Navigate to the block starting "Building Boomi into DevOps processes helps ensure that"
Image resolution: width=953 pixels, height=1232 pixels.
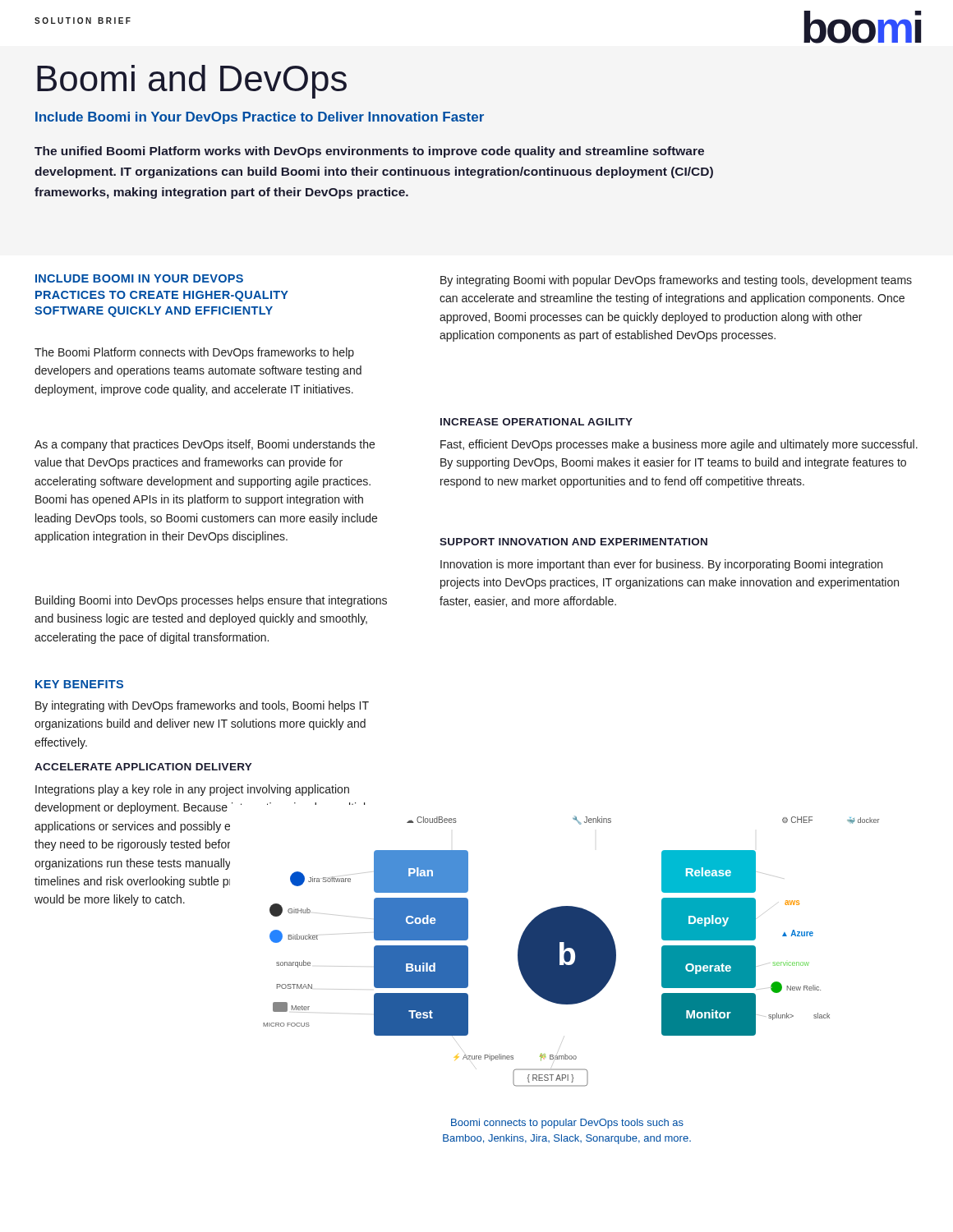211,619
